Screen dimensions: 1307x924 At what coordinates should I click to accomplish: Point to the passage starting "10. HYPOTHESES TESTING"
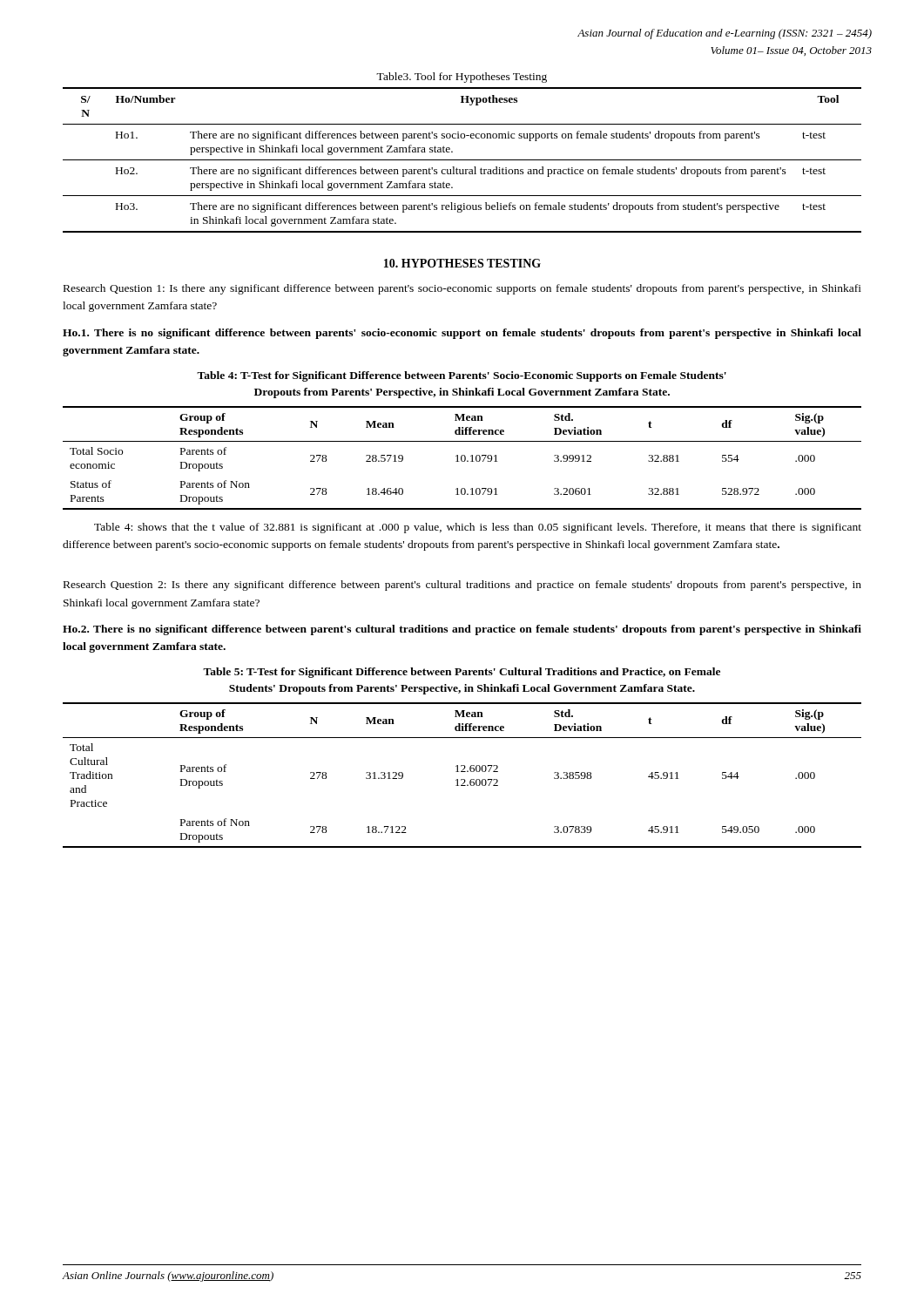coord(462,264)
